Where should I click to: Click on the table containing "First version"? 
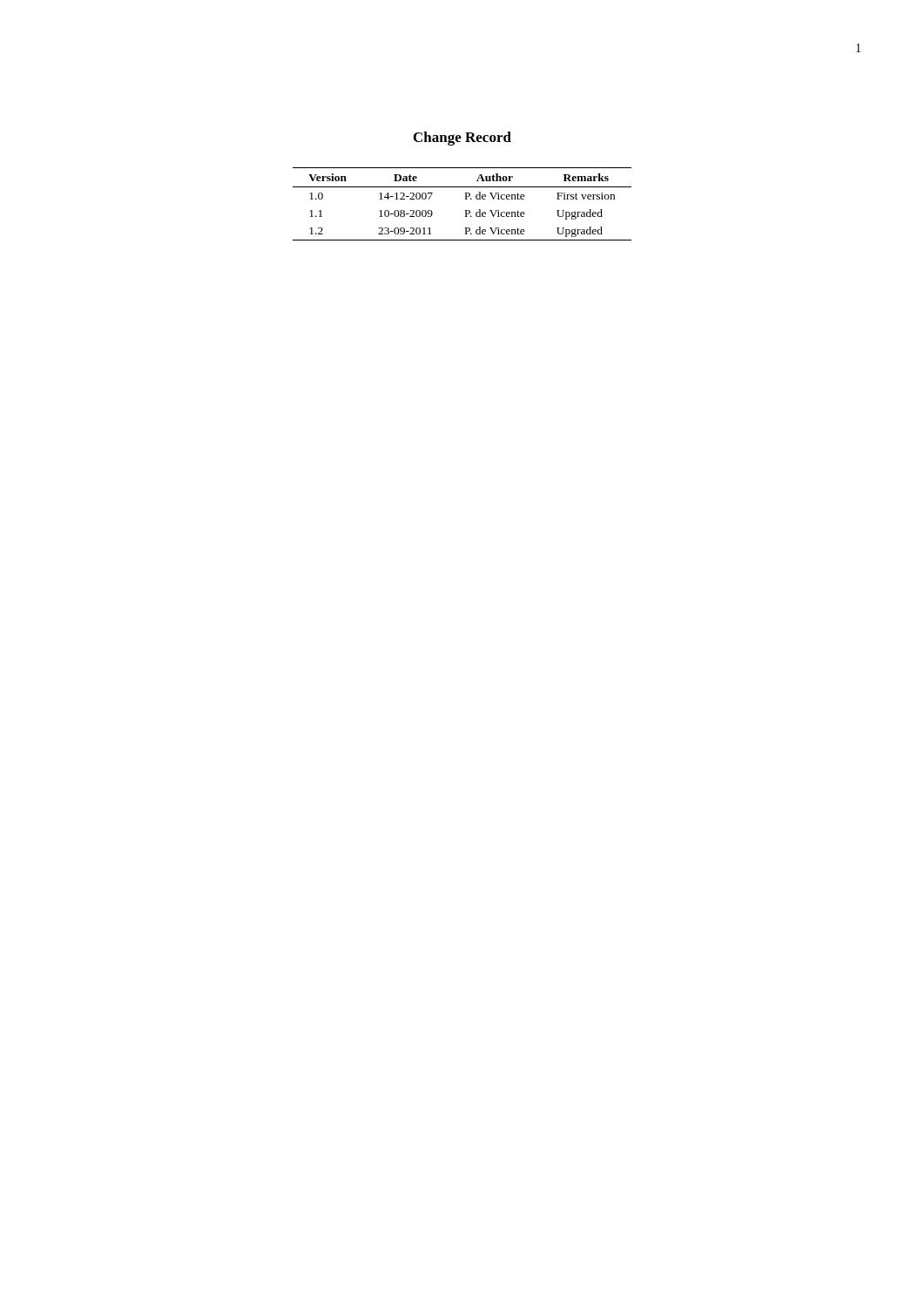462,204
